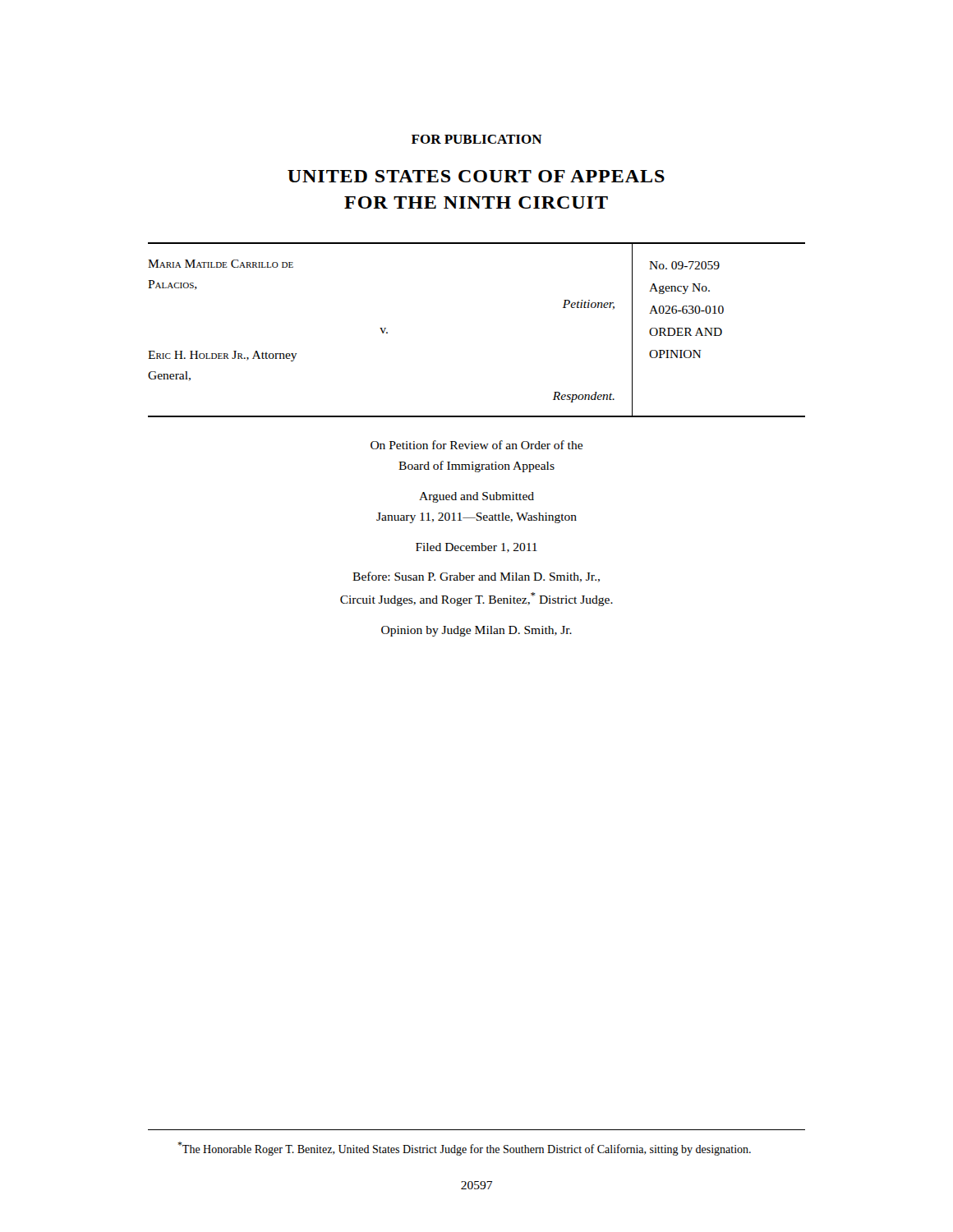Click on the passage starting "Opinion by Judge Milan D. Smith, Jr."
The width and height of the screenshot is (953, 1232).
476,630
